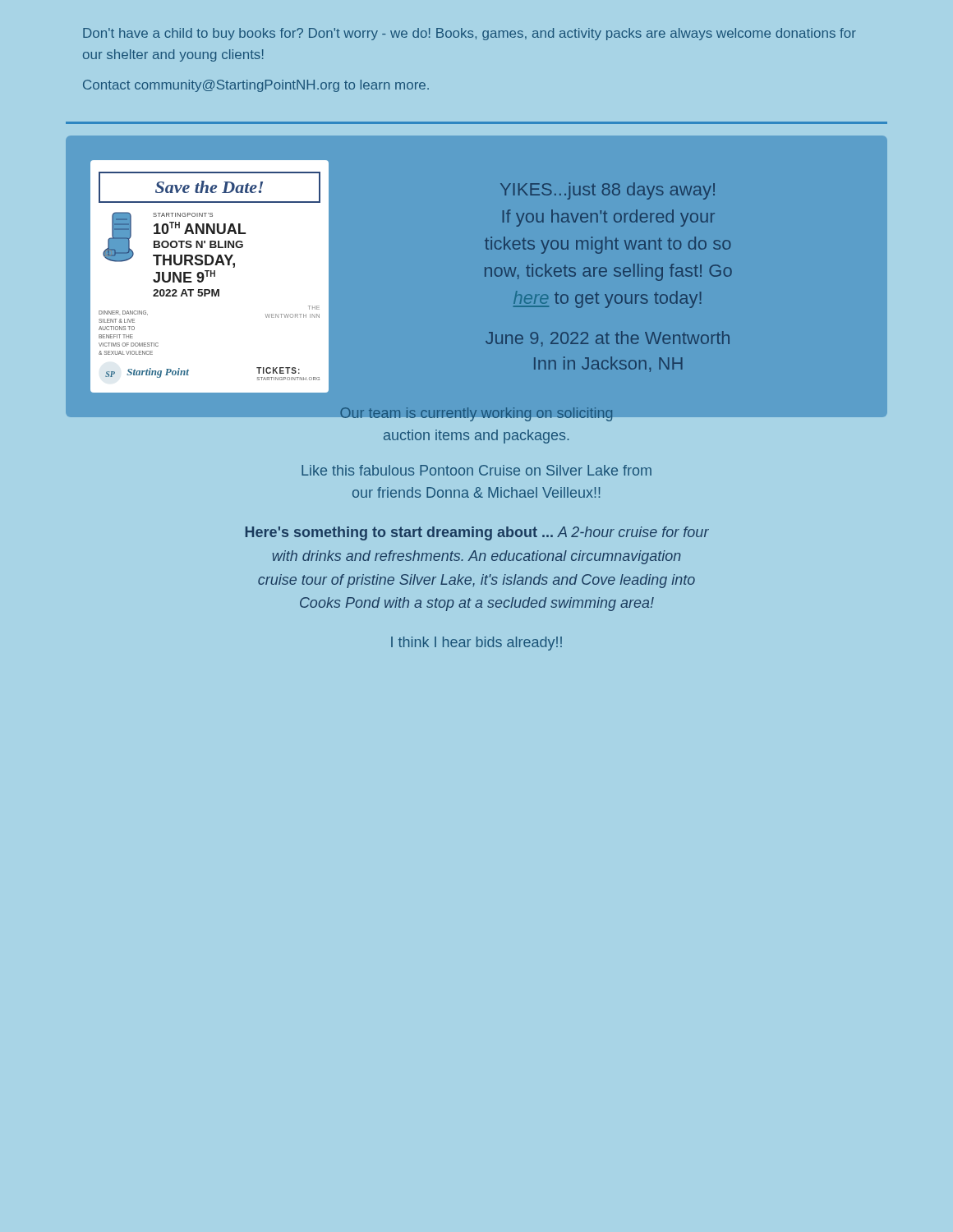Screen dimensions: 1232x953
Task: Select the region starting "Here's something to"
Action: tap(476, 568)
